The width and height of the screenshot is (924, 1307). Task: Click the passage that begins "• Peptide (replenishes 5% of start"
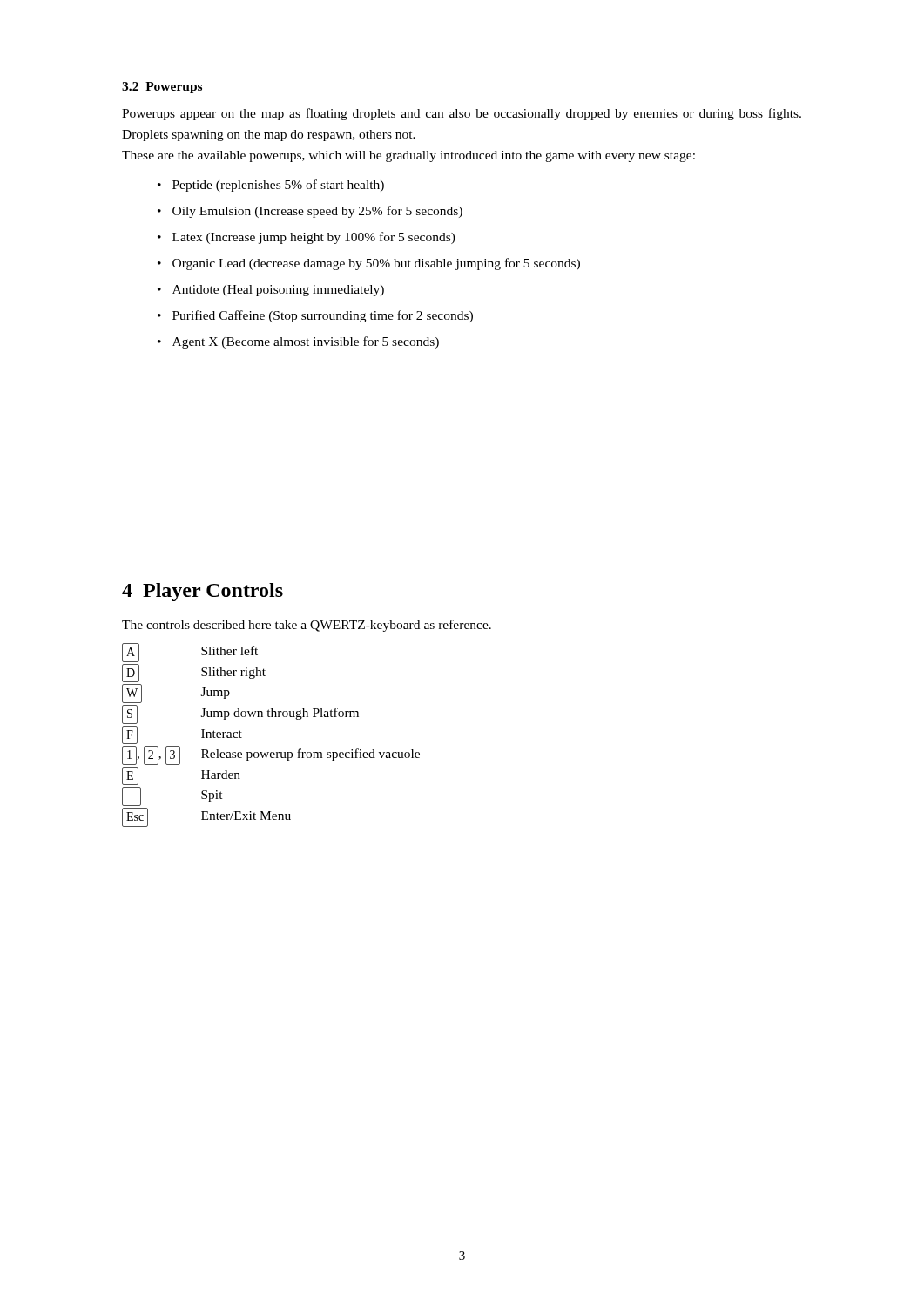coord(271,185)
